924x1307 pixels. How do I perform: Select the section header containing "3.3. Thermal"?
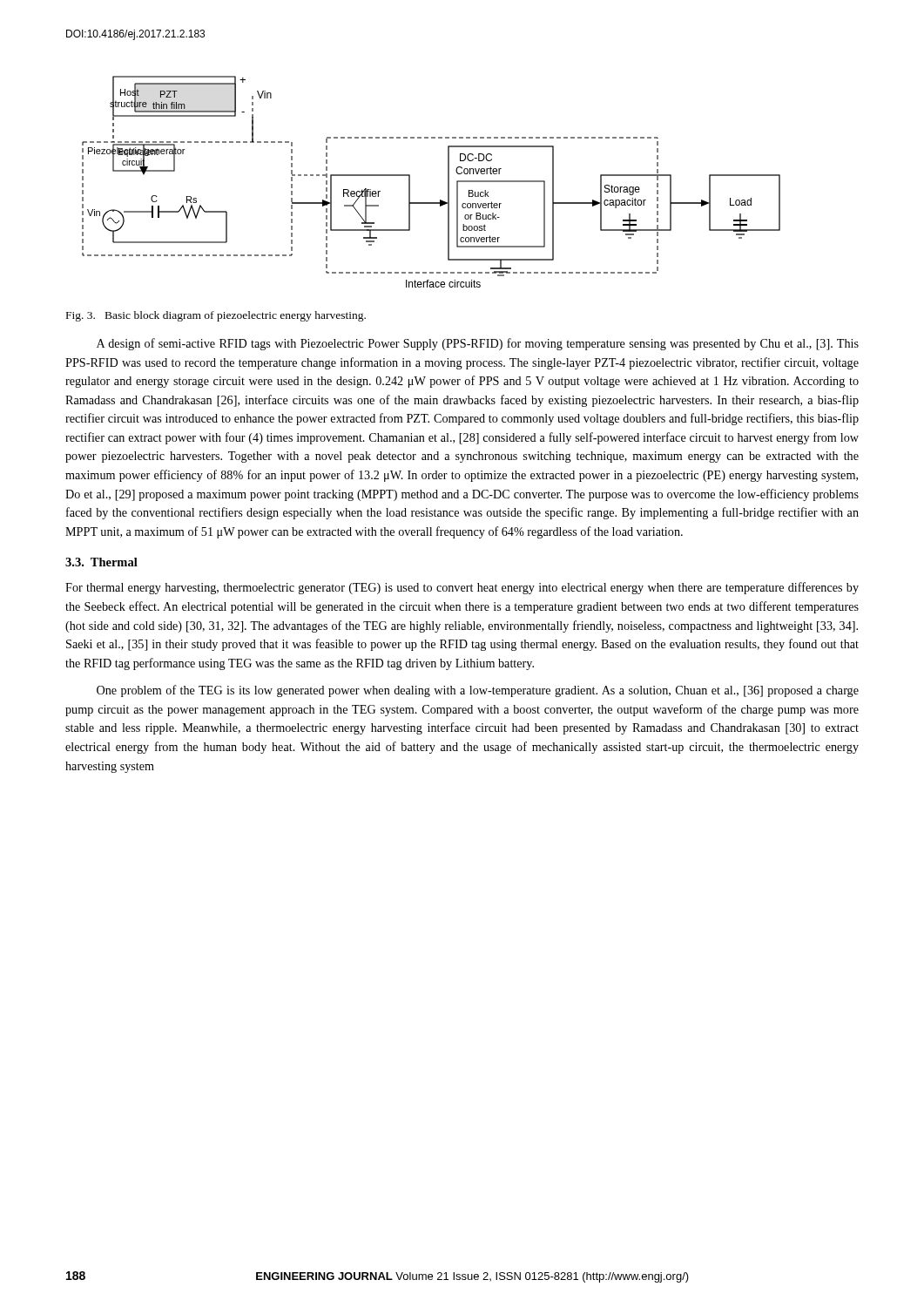[x=101, y=562]
